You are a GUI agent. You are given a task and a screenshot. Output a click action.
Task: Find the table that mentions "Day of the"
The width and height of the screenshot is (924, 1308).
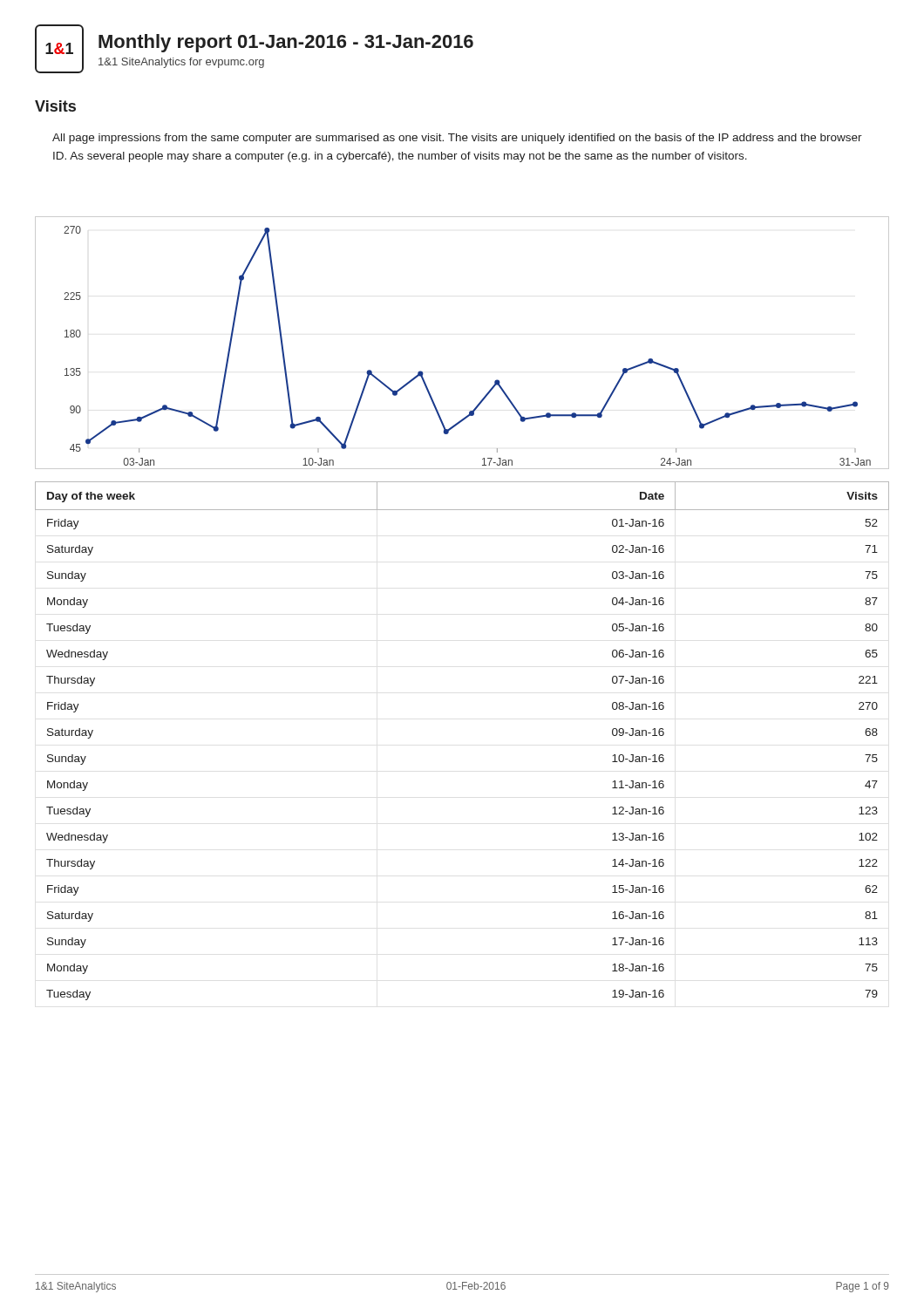point(462,744)
